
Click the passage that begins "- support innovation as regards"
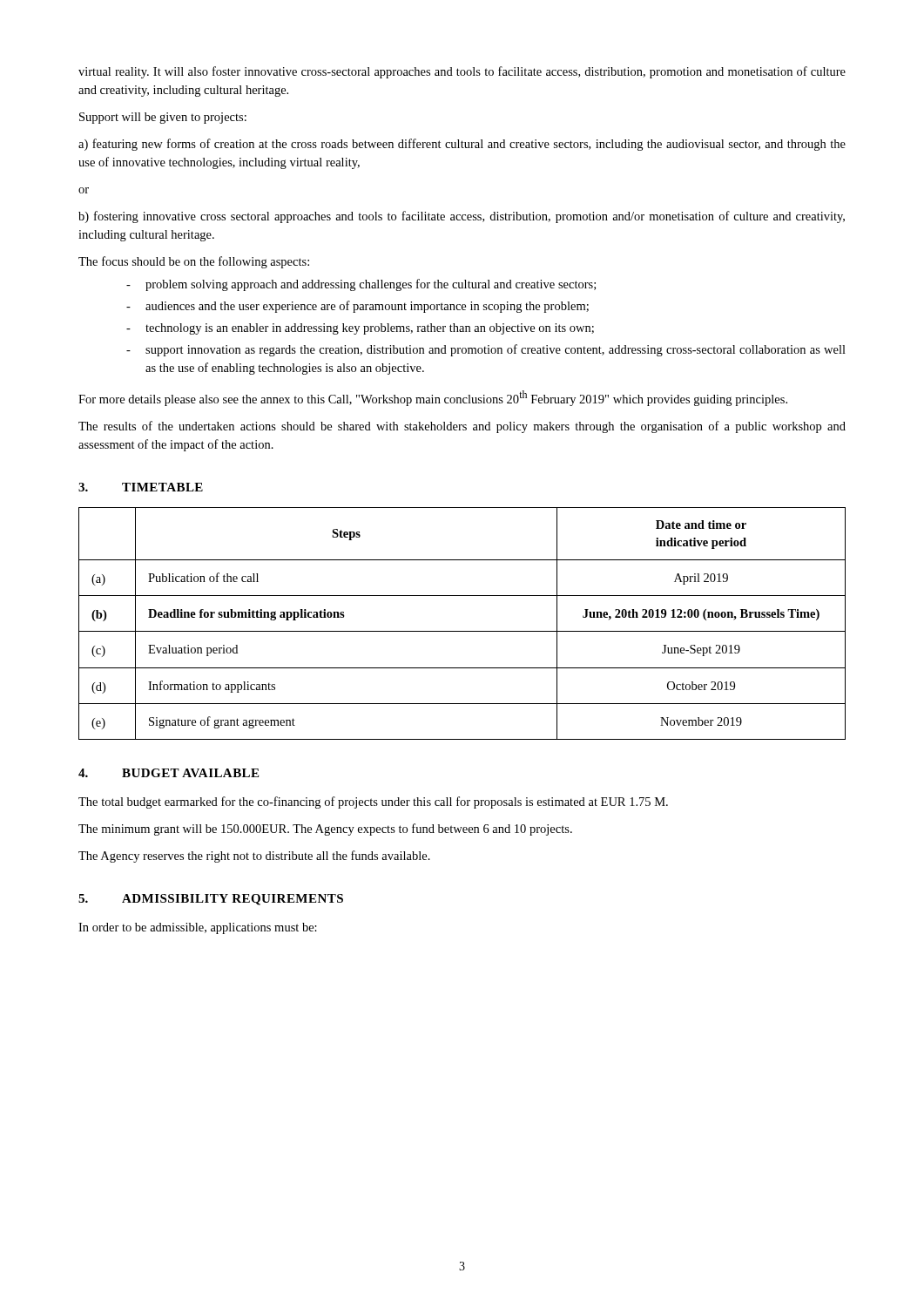pos(486,359)
